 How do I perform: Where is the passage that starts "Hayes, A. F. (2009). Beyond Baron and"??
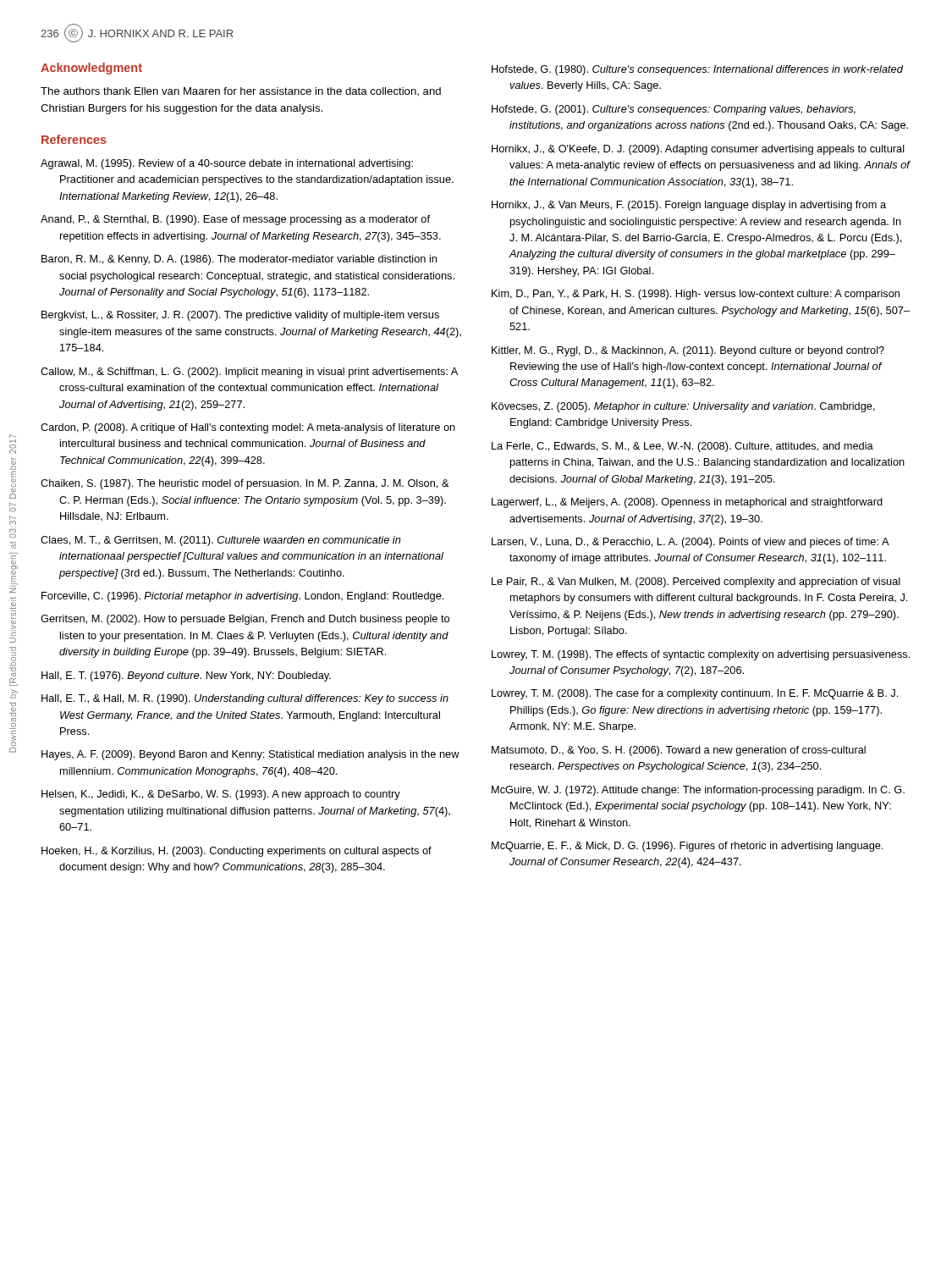coord(250,763)
